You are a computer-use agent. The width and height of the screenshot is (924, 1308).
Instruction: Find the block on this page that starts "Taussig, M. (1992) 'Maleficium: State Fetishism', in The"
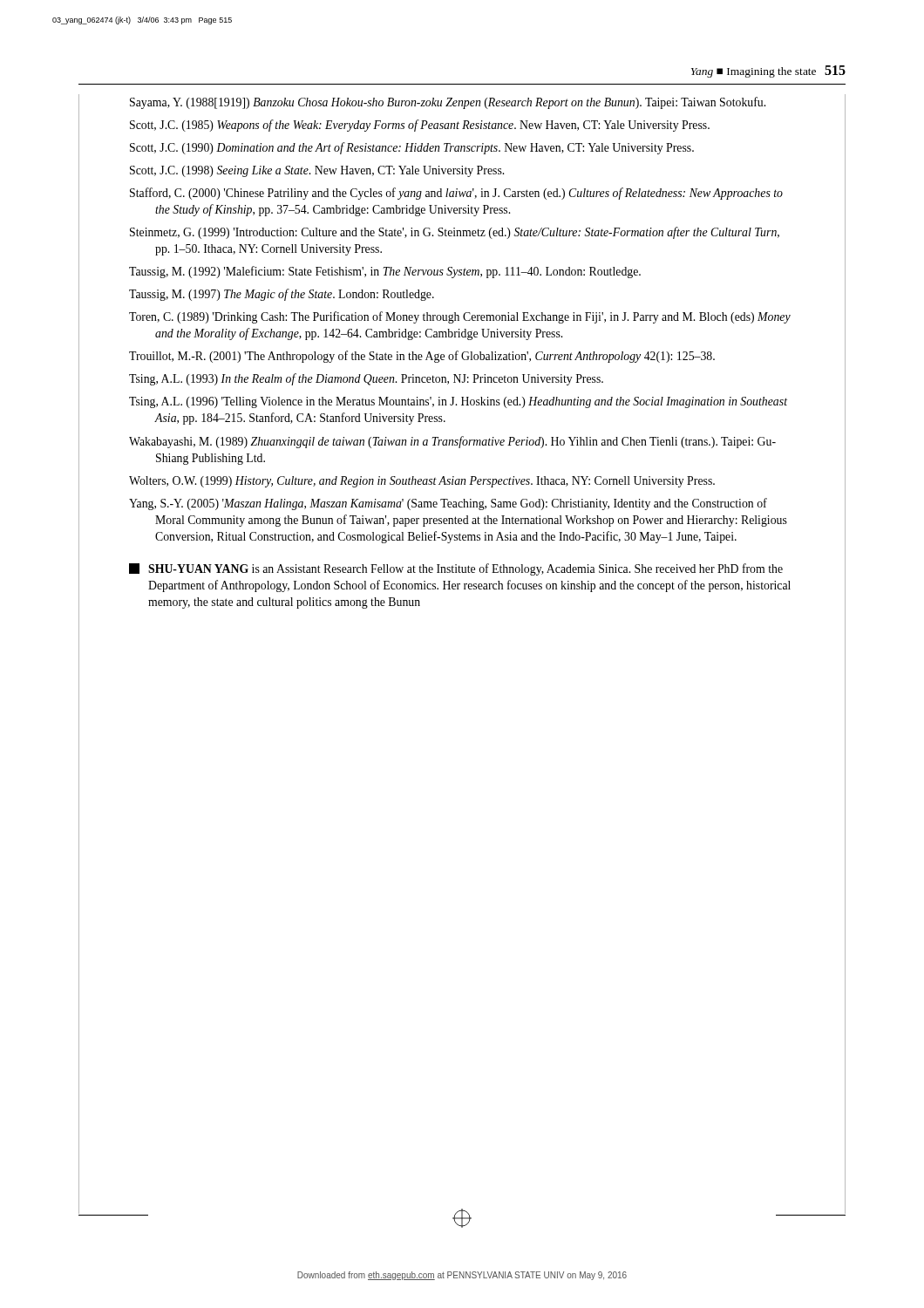(x=385, y=272)
